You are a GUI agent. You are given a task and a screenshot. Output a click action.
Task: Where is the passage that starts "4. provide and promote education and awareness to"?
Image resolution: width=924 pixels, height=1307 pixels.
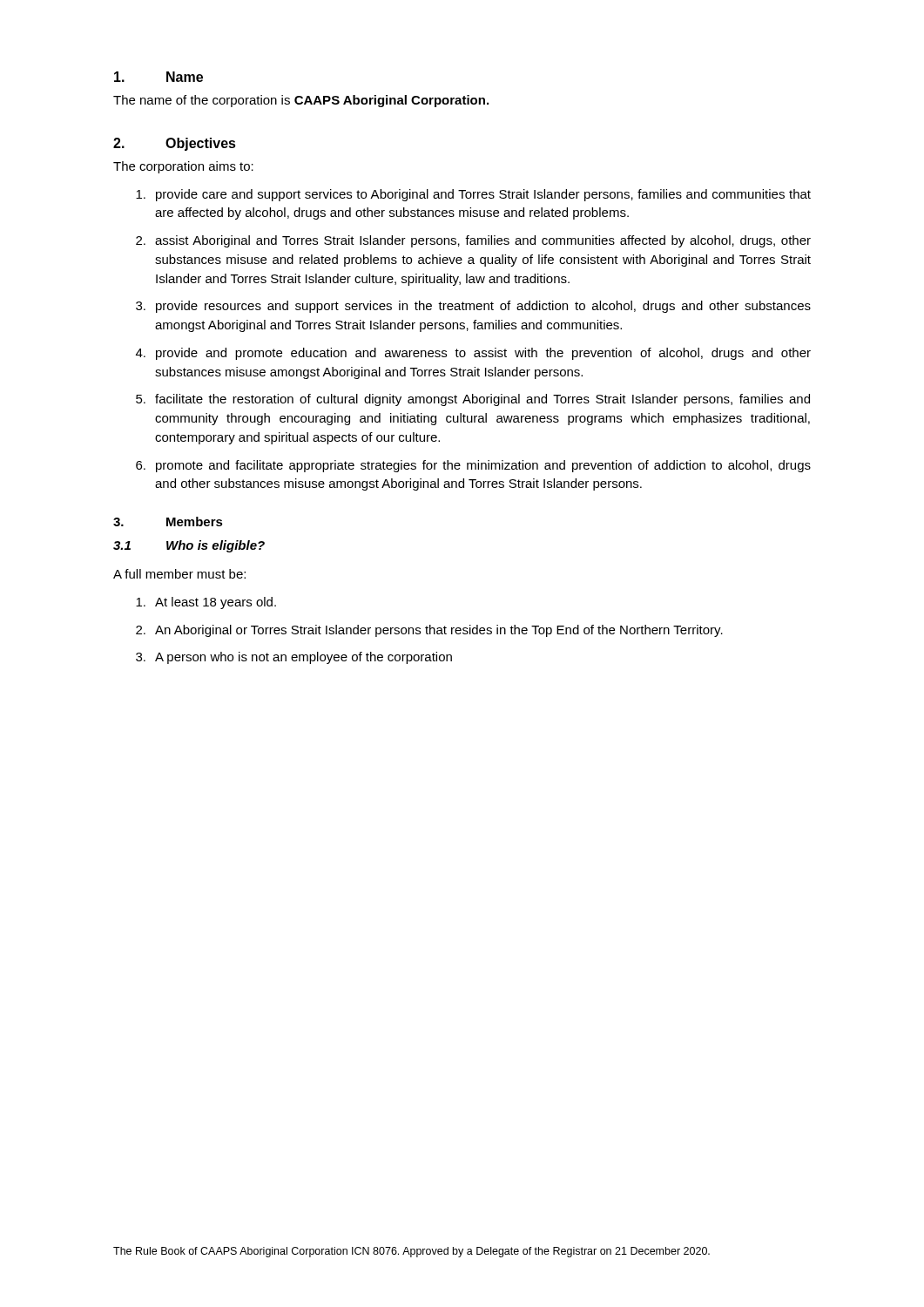coord(462,362)
